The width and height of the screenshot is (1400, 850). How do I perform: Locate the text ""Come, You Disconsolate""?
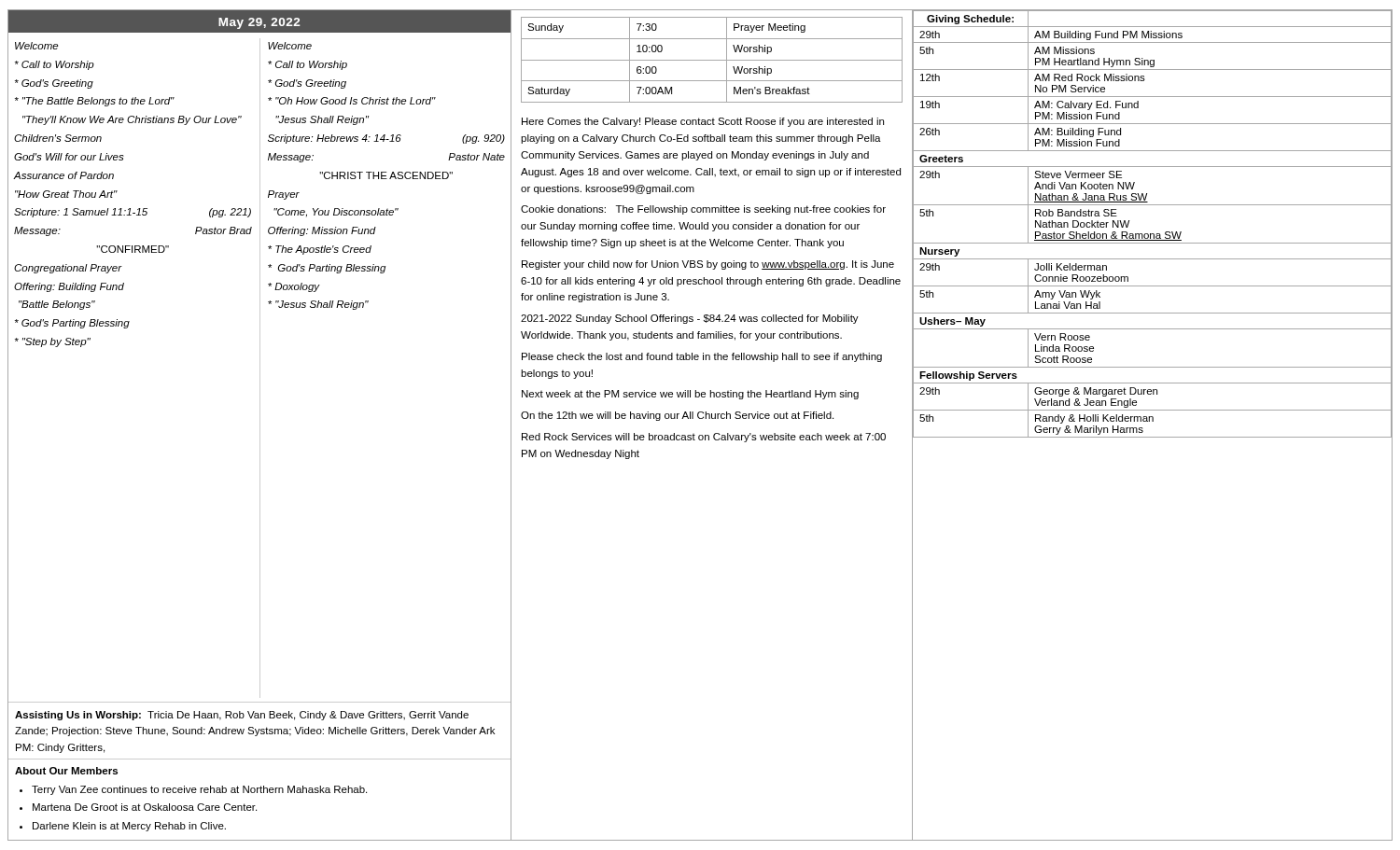point(336,212)
